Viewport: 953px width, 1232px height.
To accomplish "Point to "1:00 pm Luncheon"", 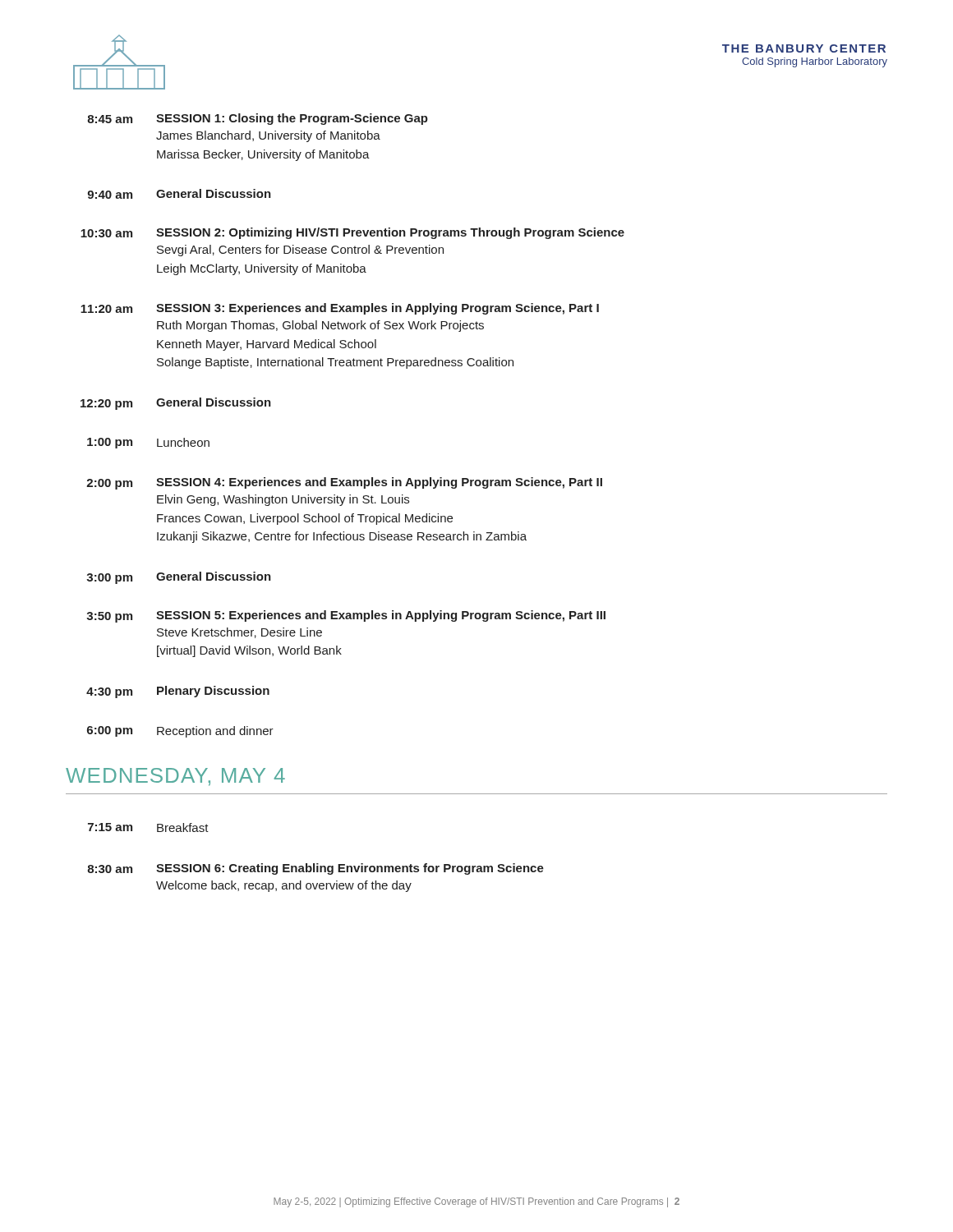I will (104, 443).
